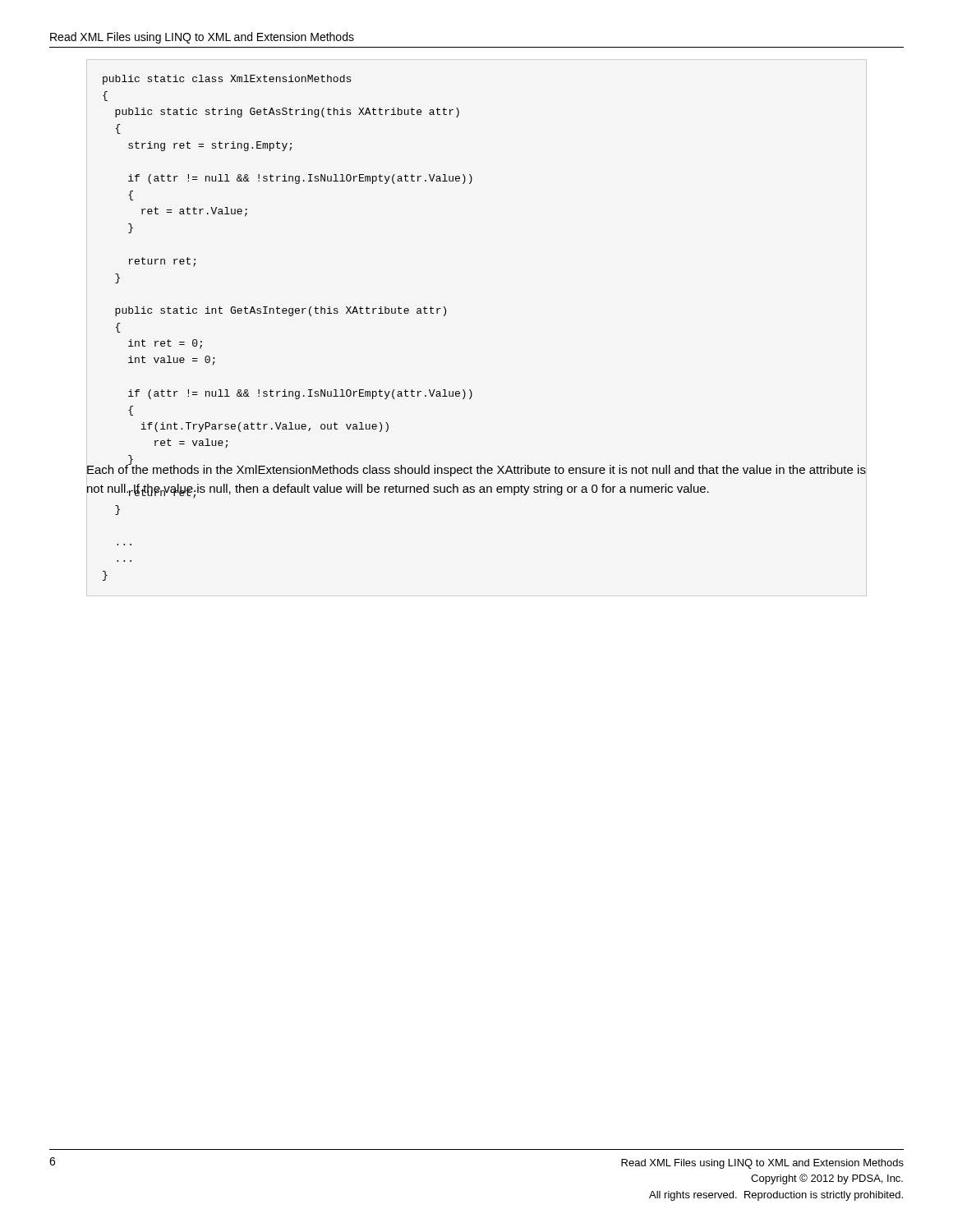Select a screenshot
953x1232 pixels.
click(x=476, y=328)
